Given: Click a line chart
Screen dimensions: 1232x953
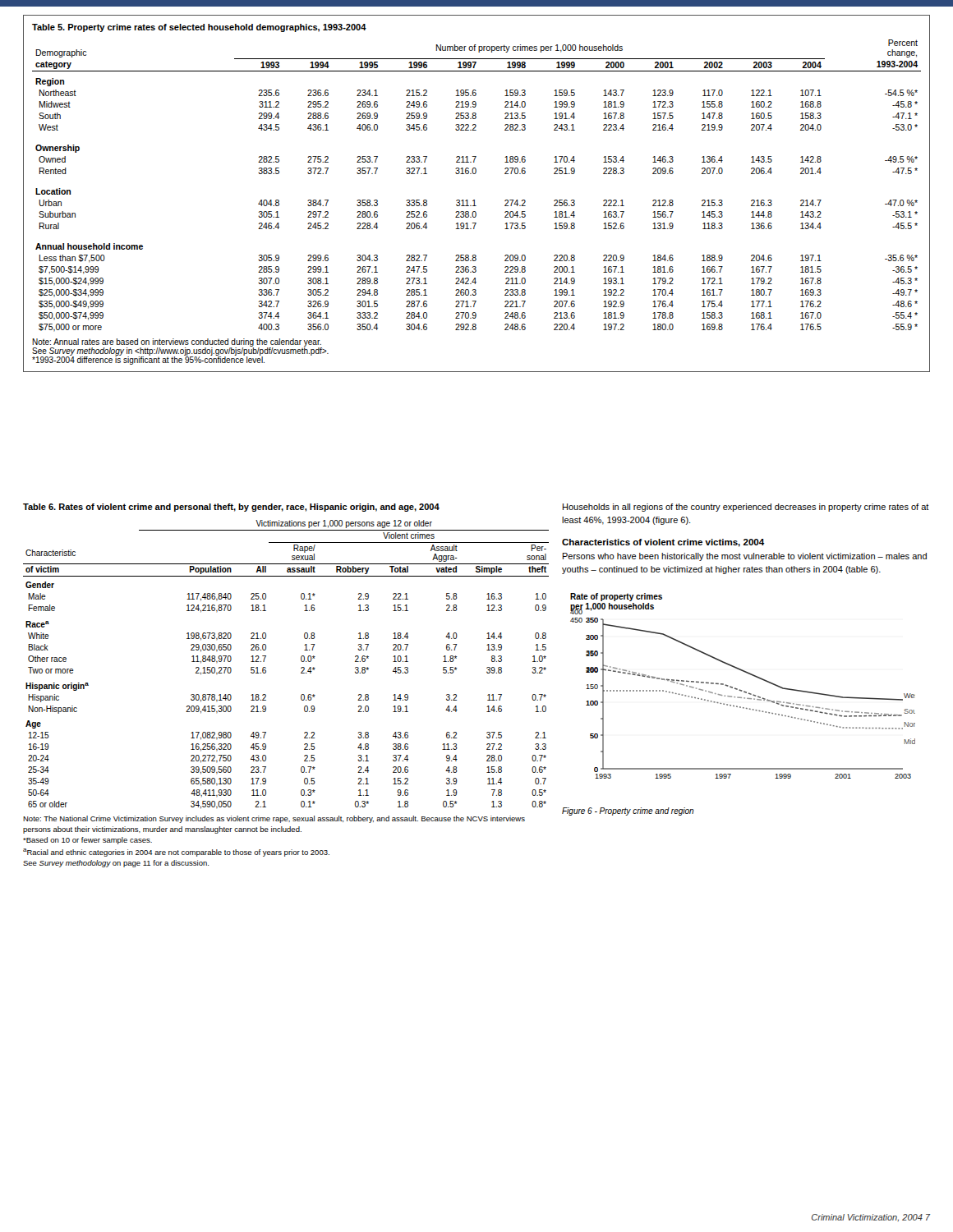Looking at the screenshot, I should (746, 695).
